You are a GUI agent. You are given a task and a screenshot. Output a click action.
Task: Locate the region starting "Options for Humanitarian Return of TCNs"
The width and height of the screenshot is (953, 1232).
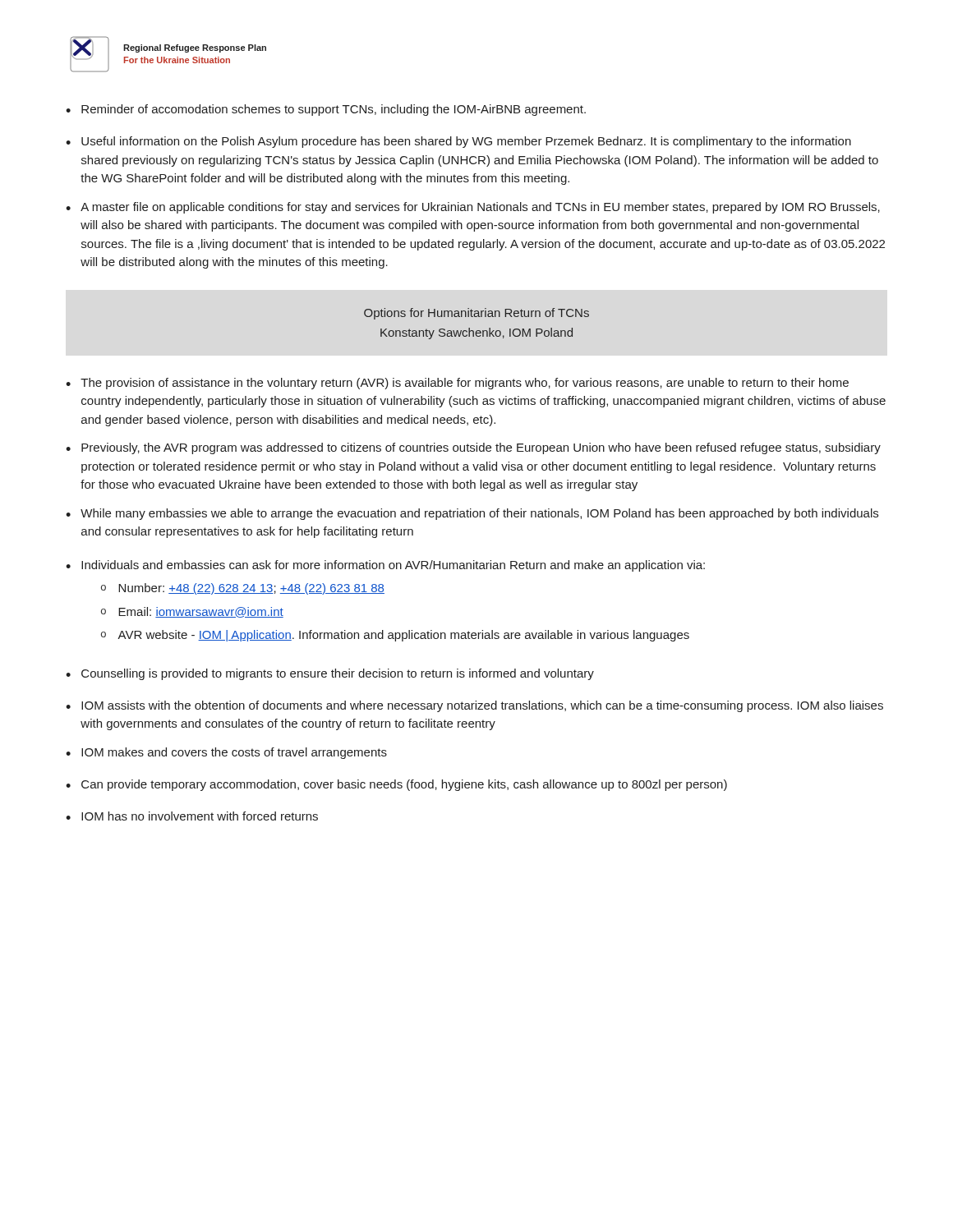point(476,322)
